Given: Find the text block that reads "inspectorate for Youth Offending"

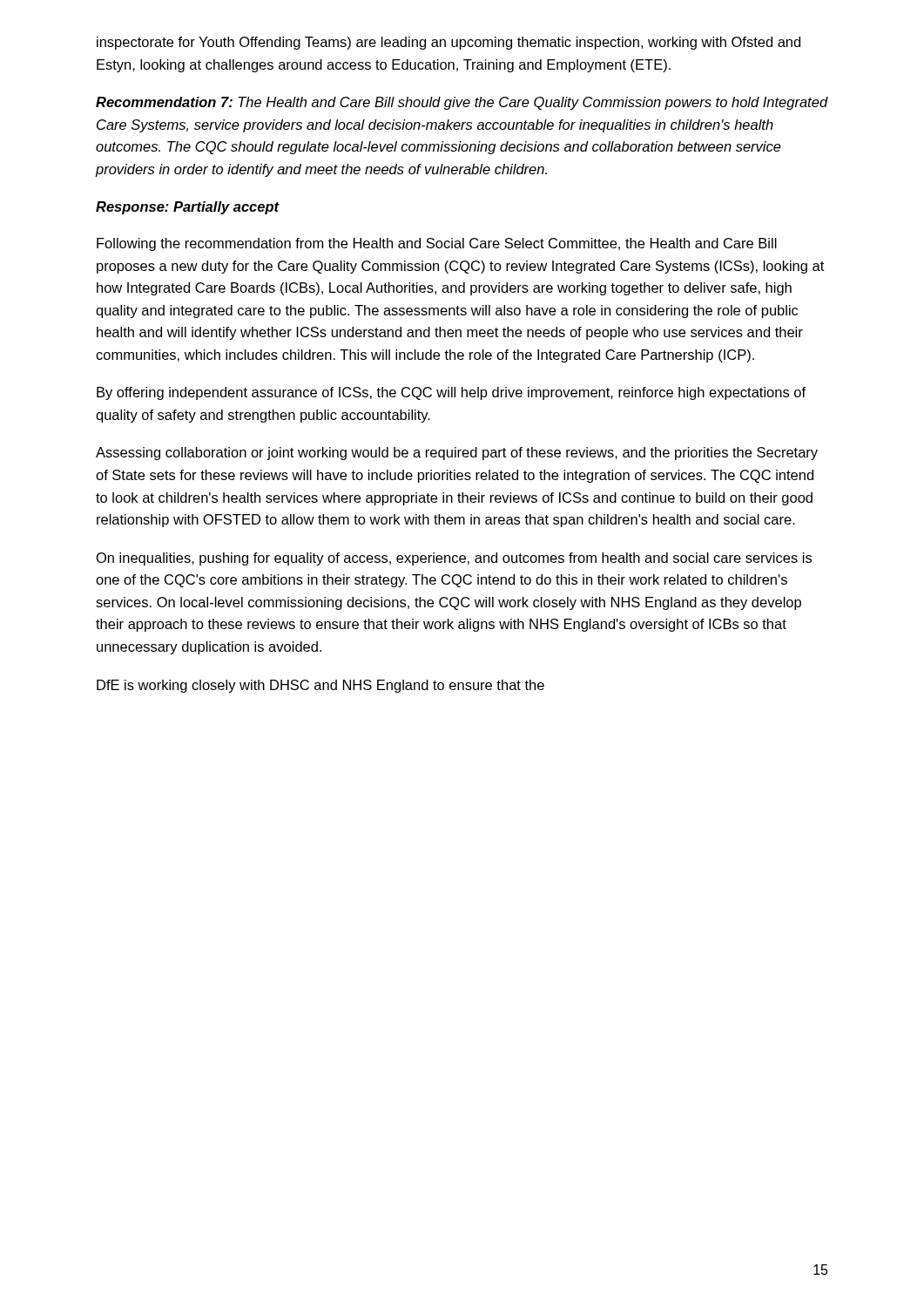Looking at the screenshot, I should (449, 53).
